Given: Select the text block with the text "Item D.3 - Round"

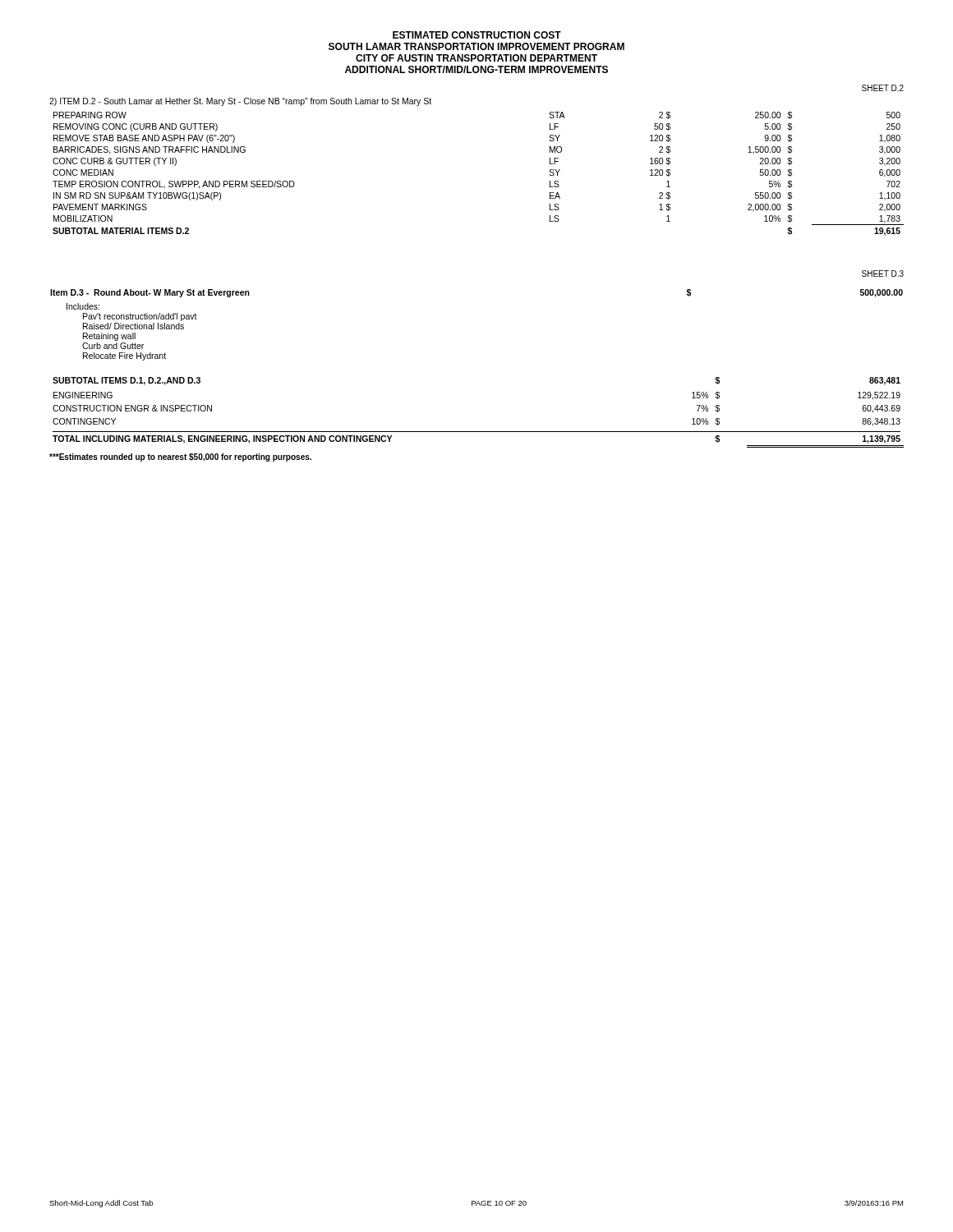Looking at the screenshot, I should 148,294.
